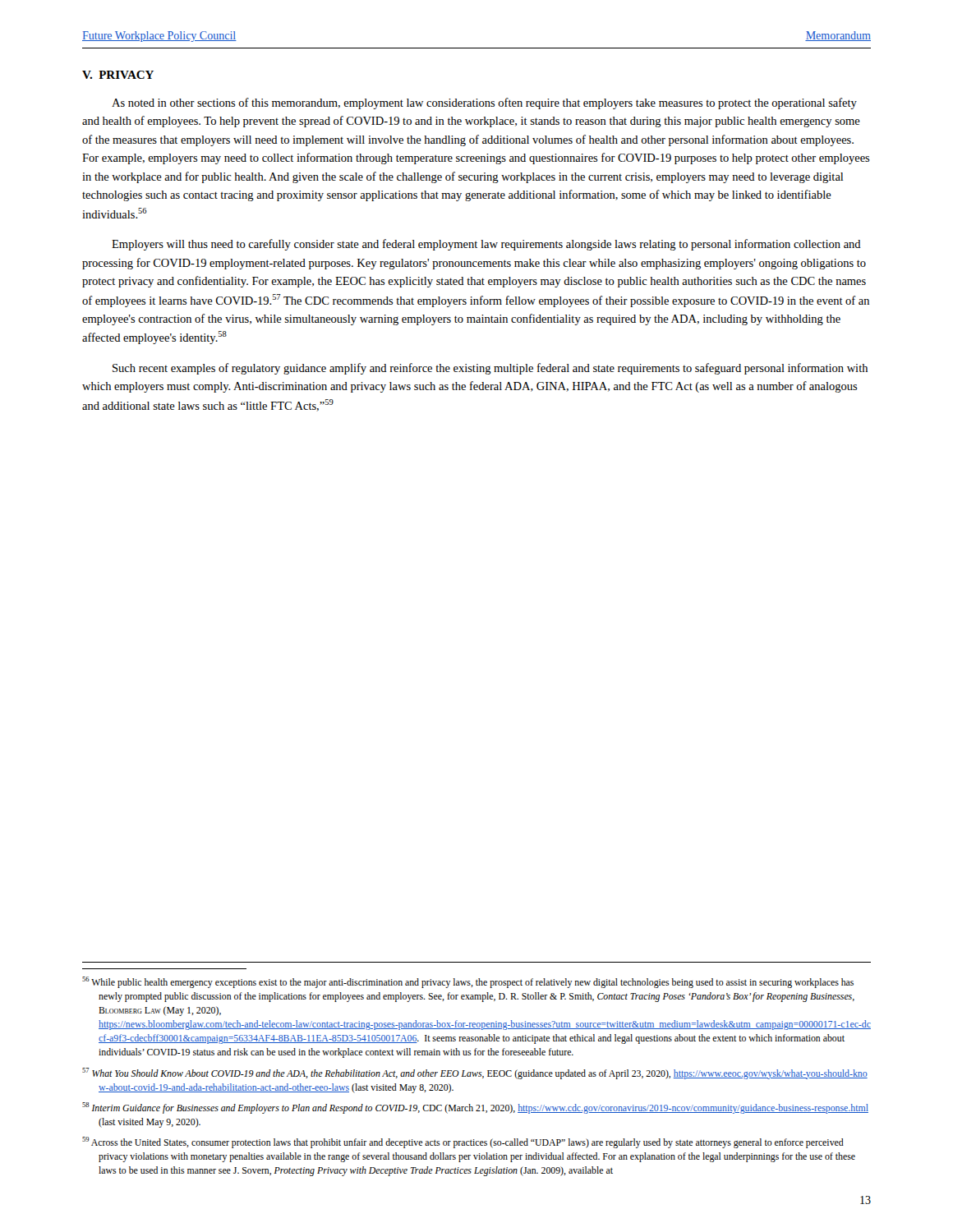Point to the block beginning "Such recent examples of regulatory"
The width and height of the screenshot is (953, 1232).
coord(476,387)
